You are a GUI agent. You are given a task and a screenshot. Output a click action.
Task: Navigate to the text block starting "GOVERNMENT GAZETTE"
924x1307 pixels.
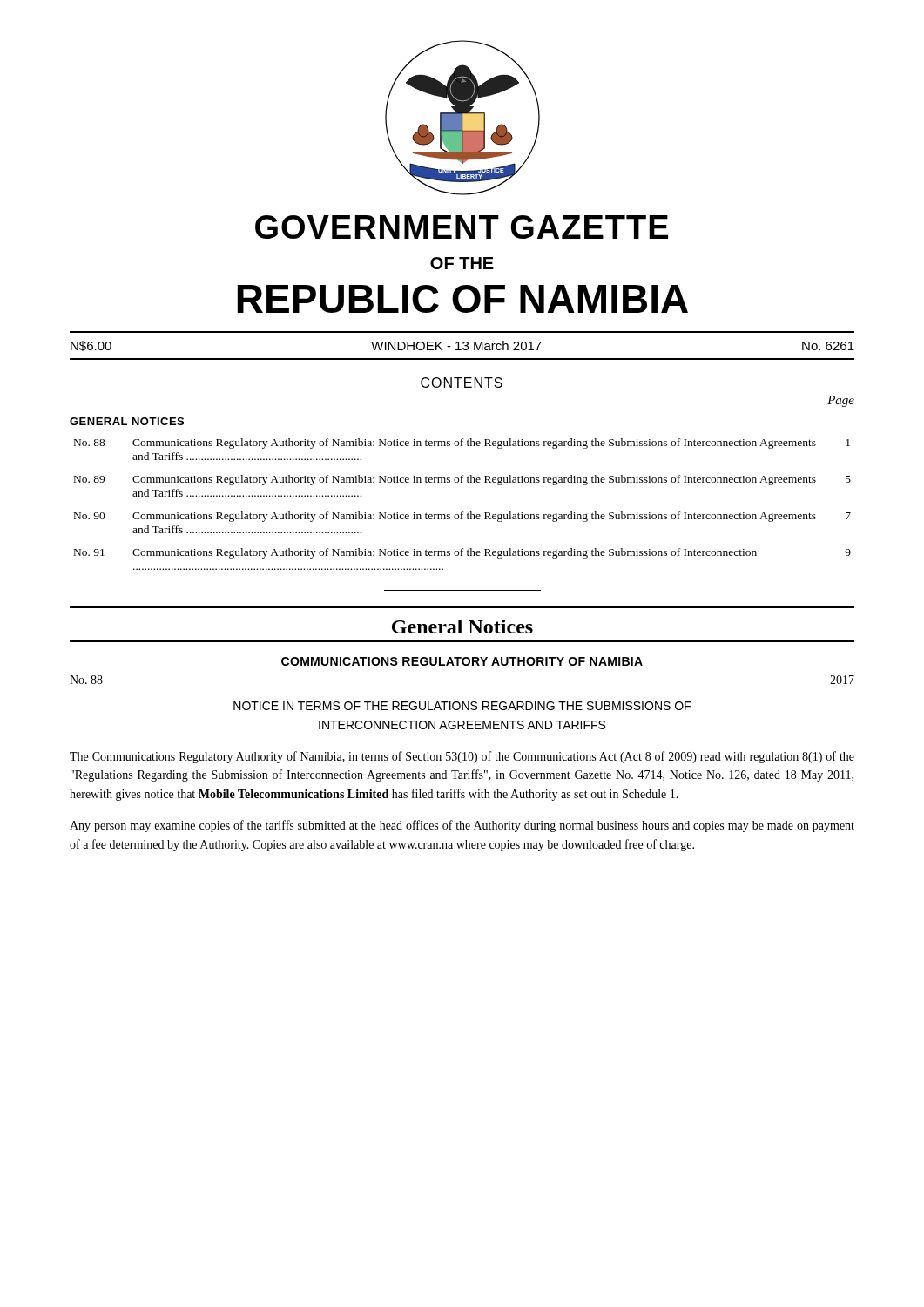tap(462, 227)
